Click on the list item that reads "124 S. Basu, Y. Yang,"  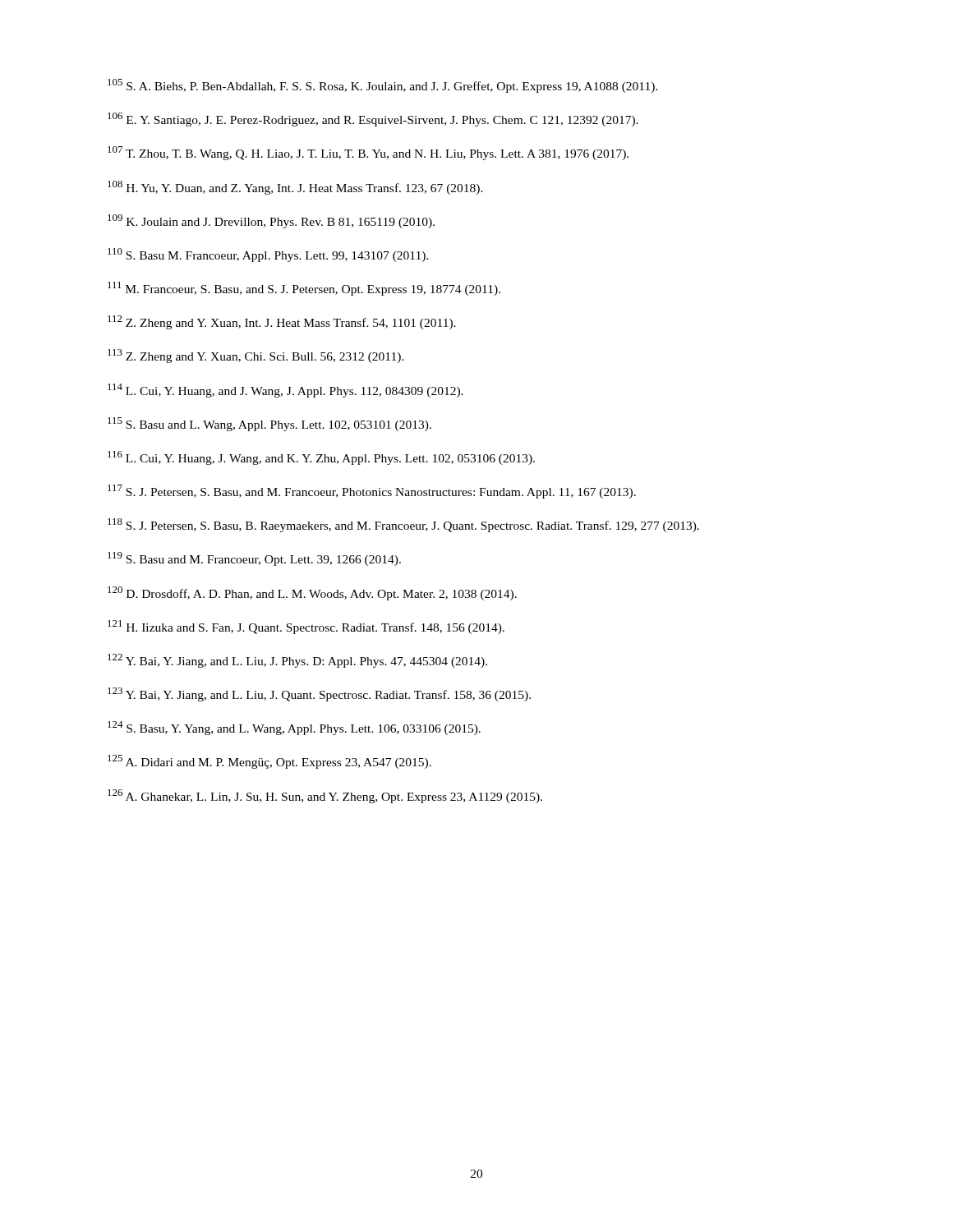[294, 727]
